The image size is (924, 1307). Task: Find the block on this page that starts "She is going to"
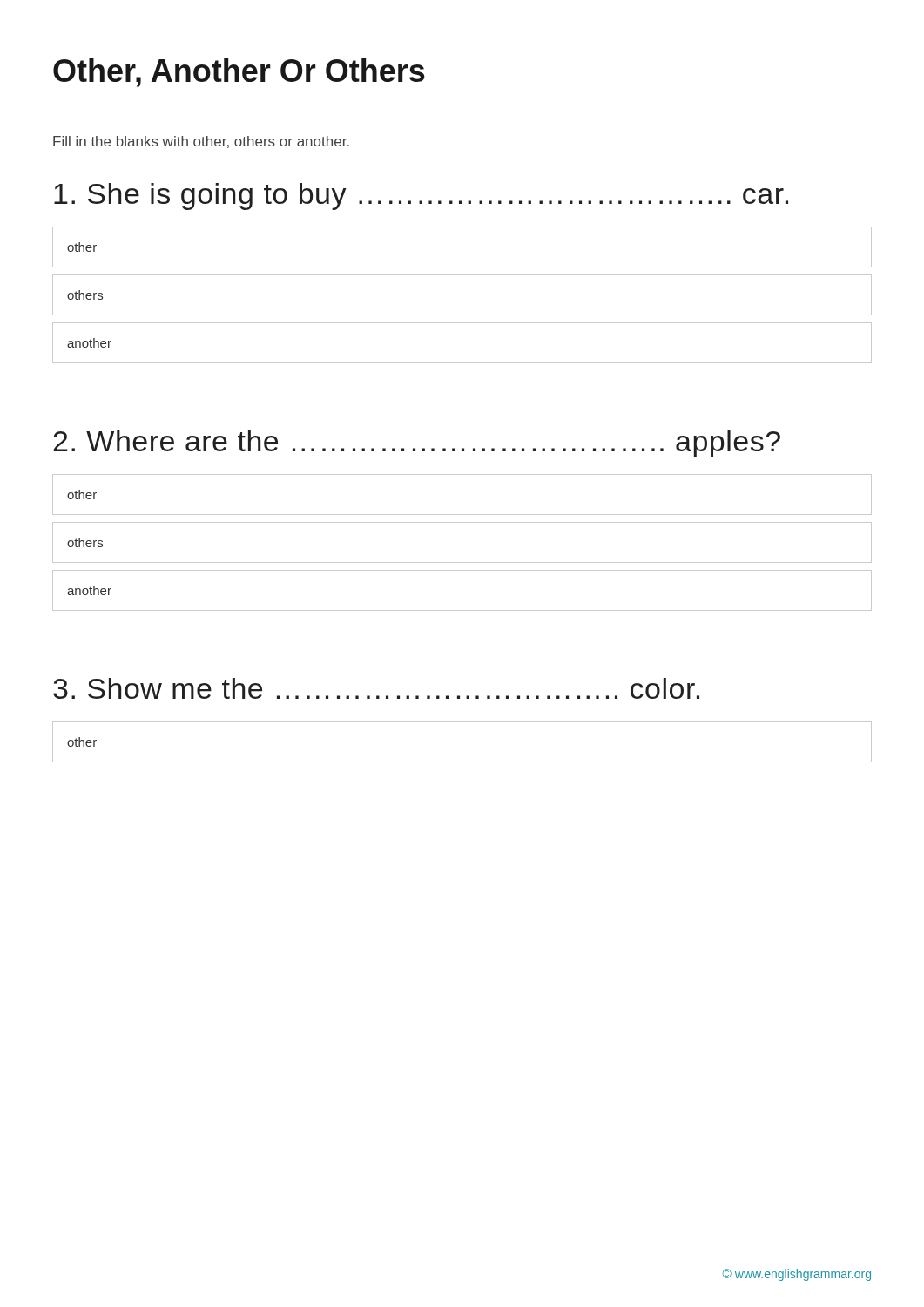click(462, 194)
